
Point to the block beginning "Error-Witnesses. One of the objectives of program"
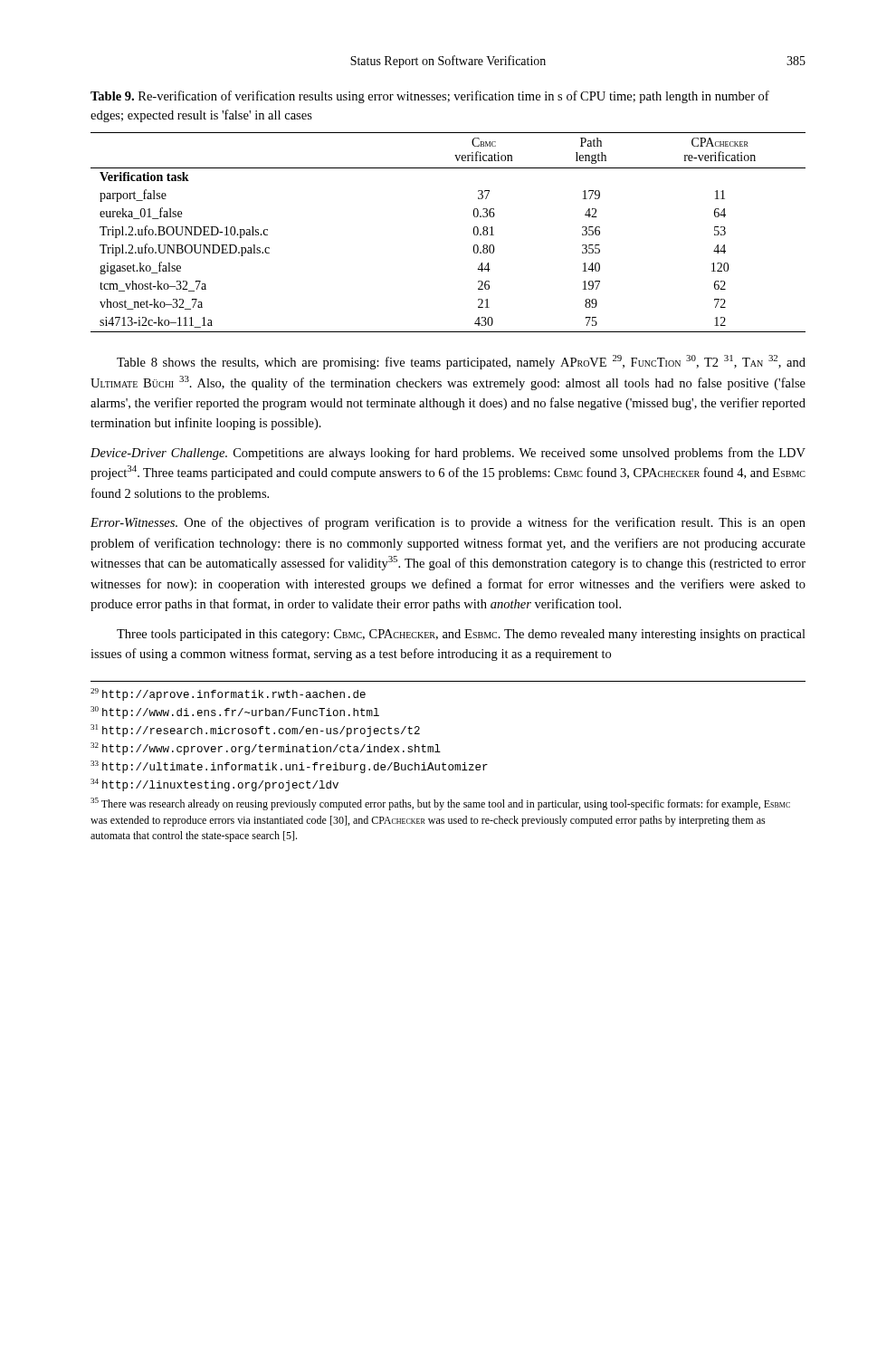coord(448,563)
